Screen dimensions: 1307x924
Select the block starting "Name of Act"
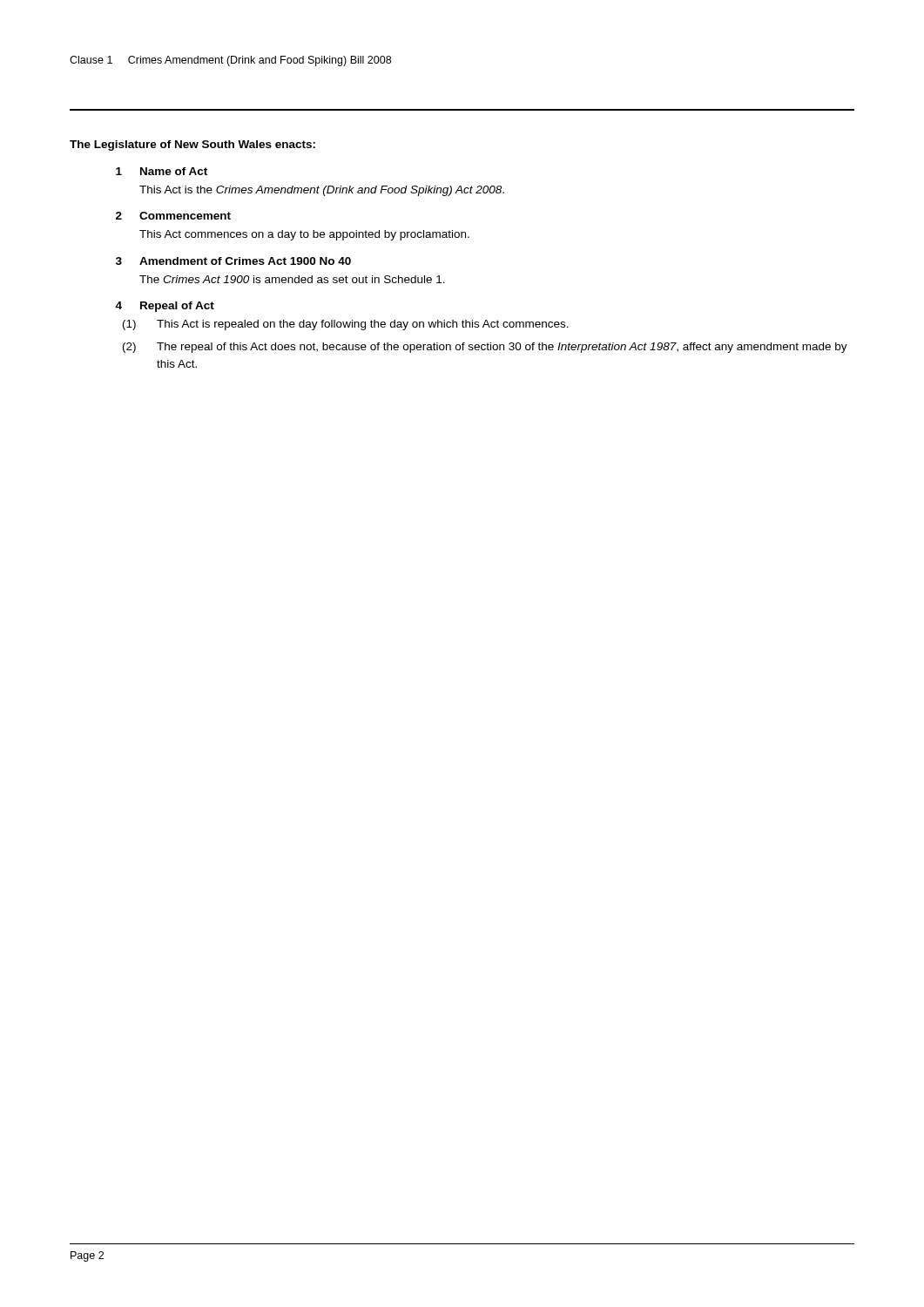(173, 171)
